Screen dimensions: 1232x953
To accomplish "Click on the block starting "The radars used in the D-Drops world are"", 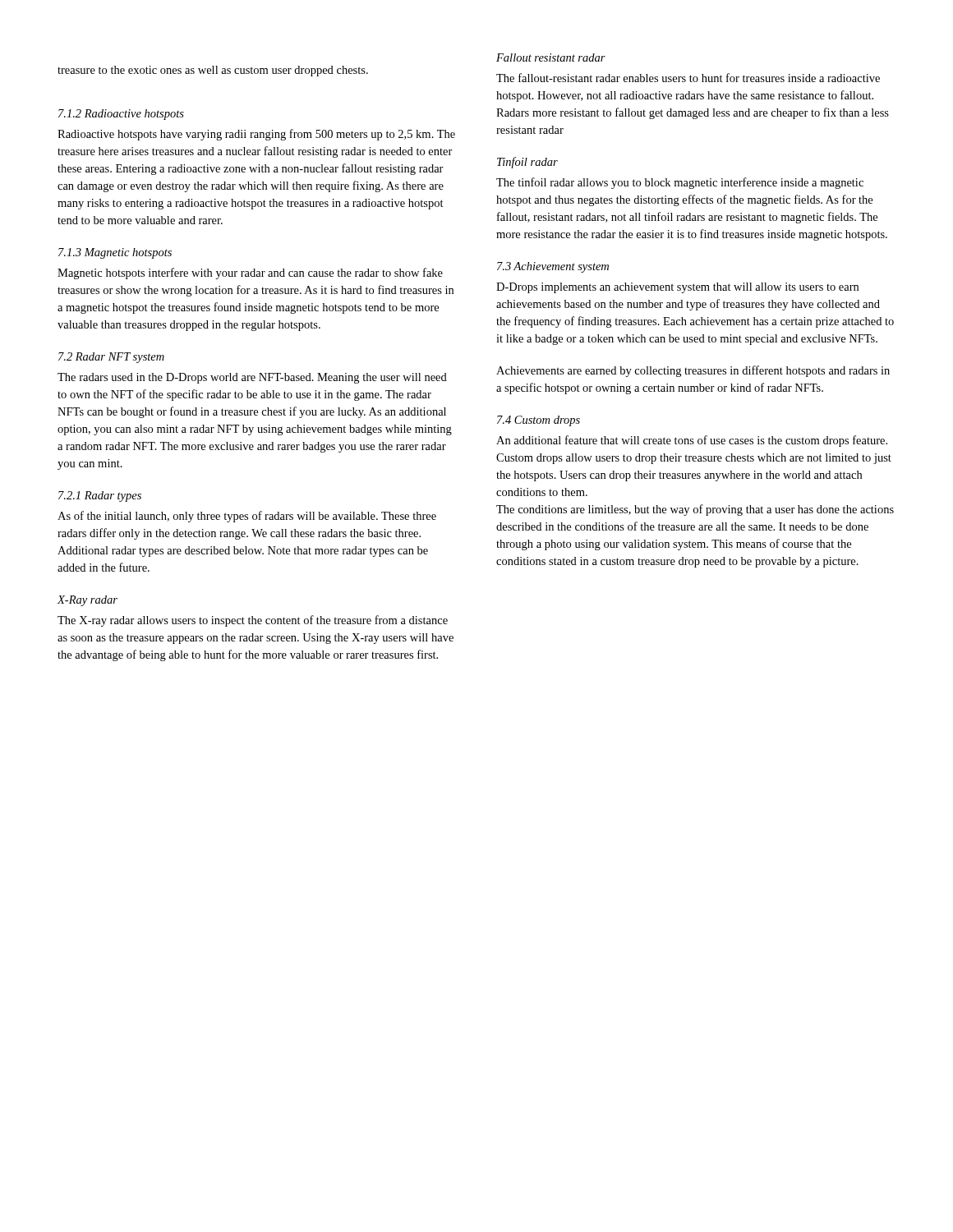I will (x=257, y=421).
